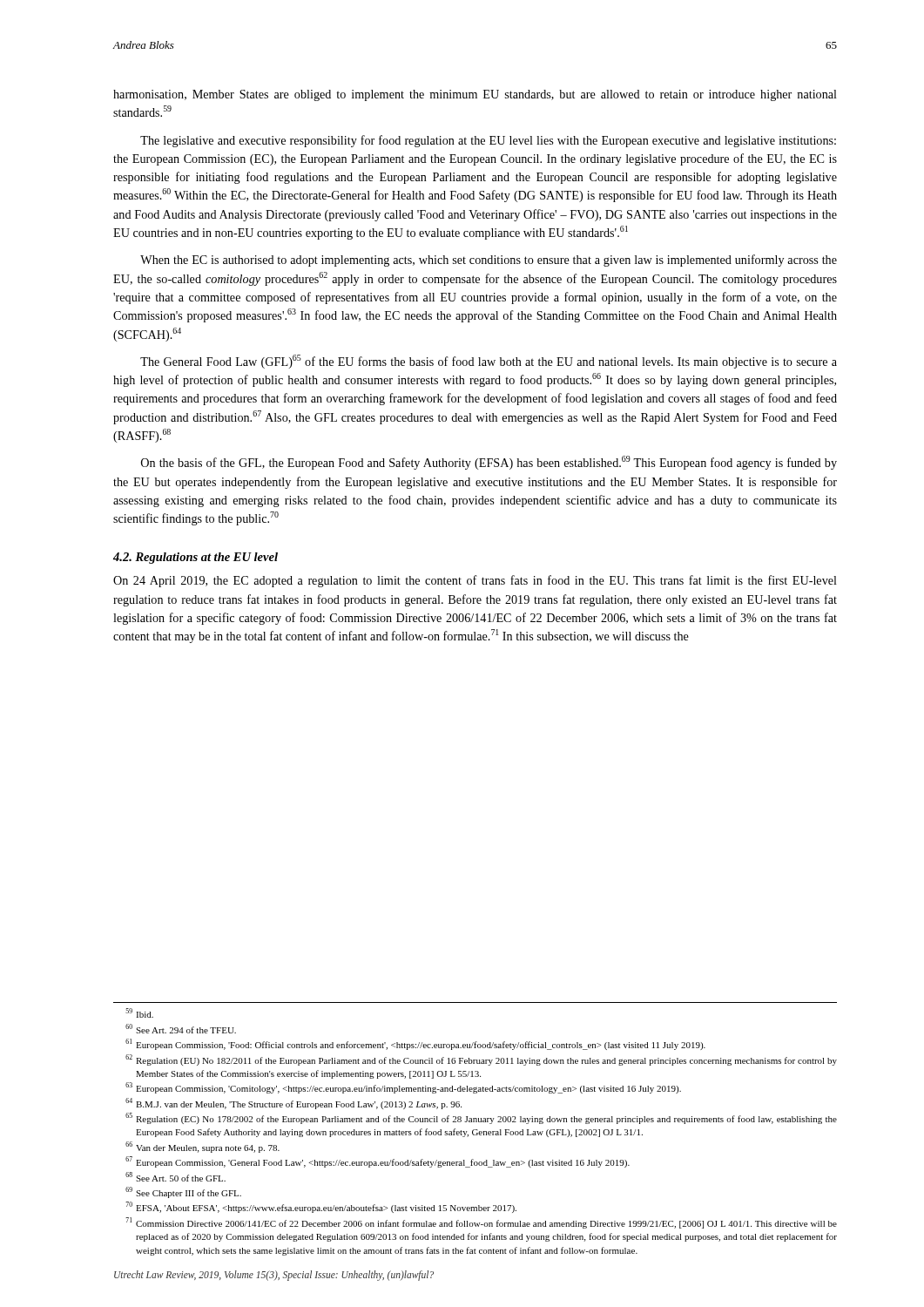The image size is (924, 1307).
Task: Find the block on this page that starts "68 See Art. 50 of the"
Action: pos(170,1178)
